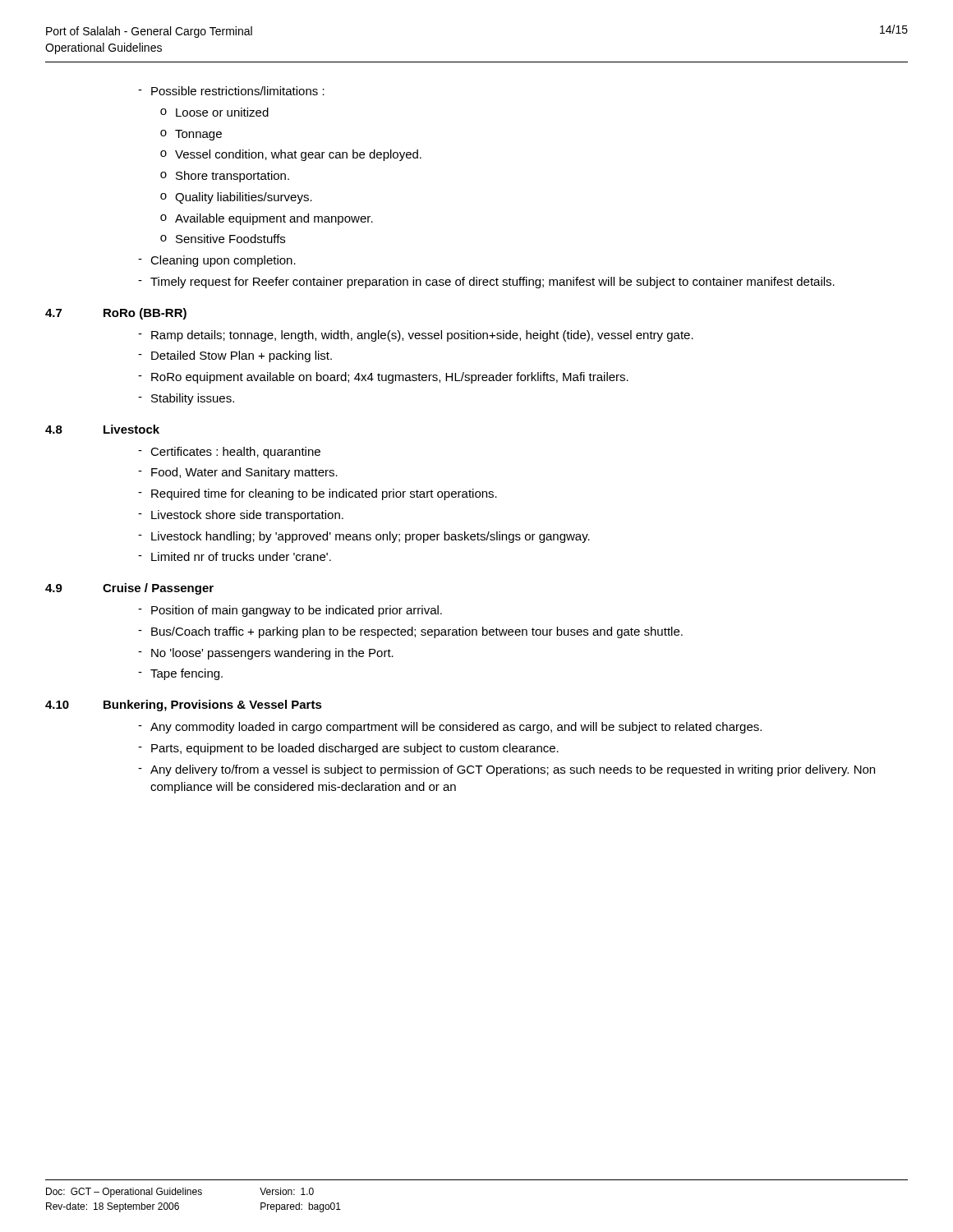
Task: Click on the block starting "o Tonnage"
Action: click(x=191, y=135)
